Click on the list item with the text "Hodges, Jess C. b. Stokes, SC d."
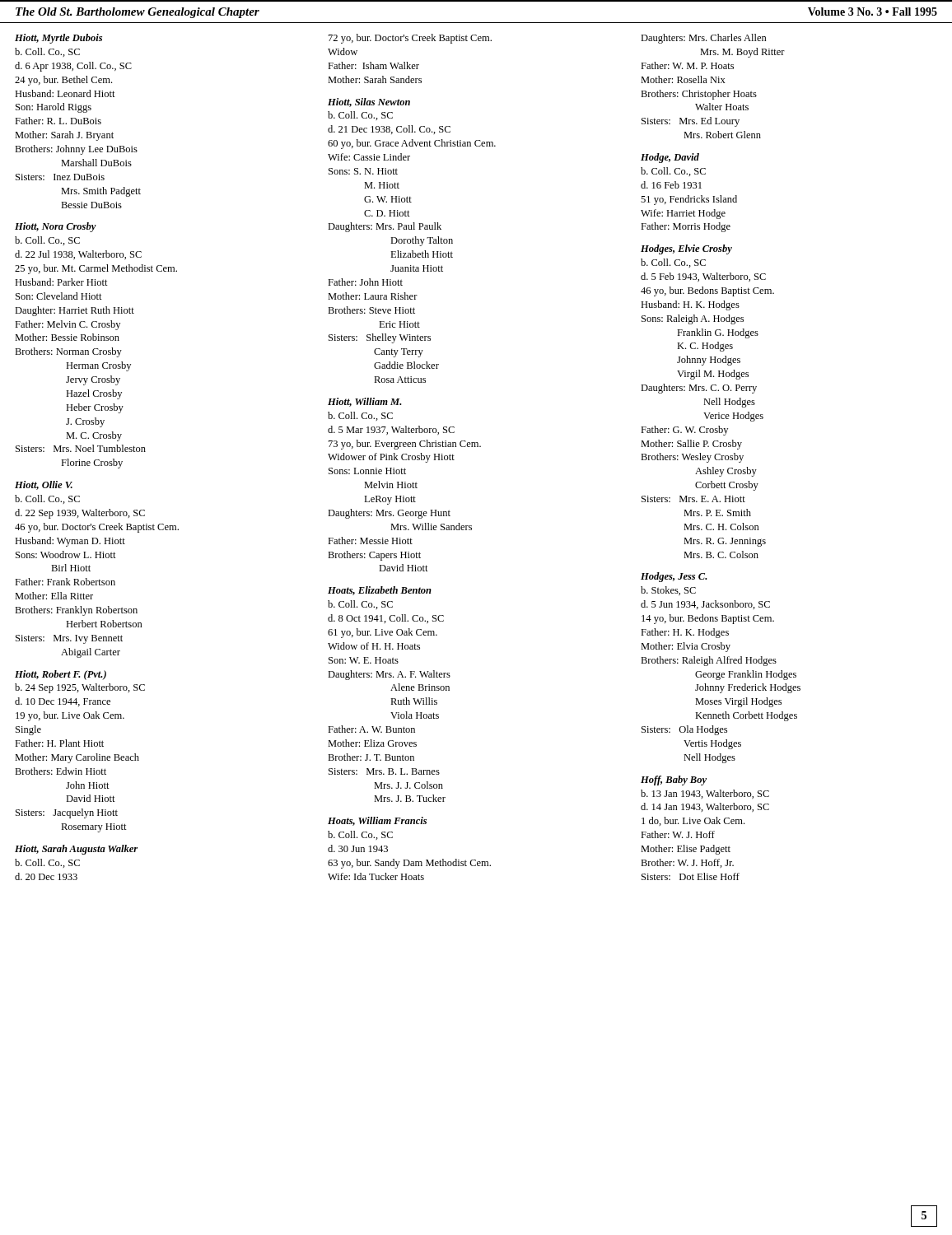 pyautogui.click(x=789, y=667)
